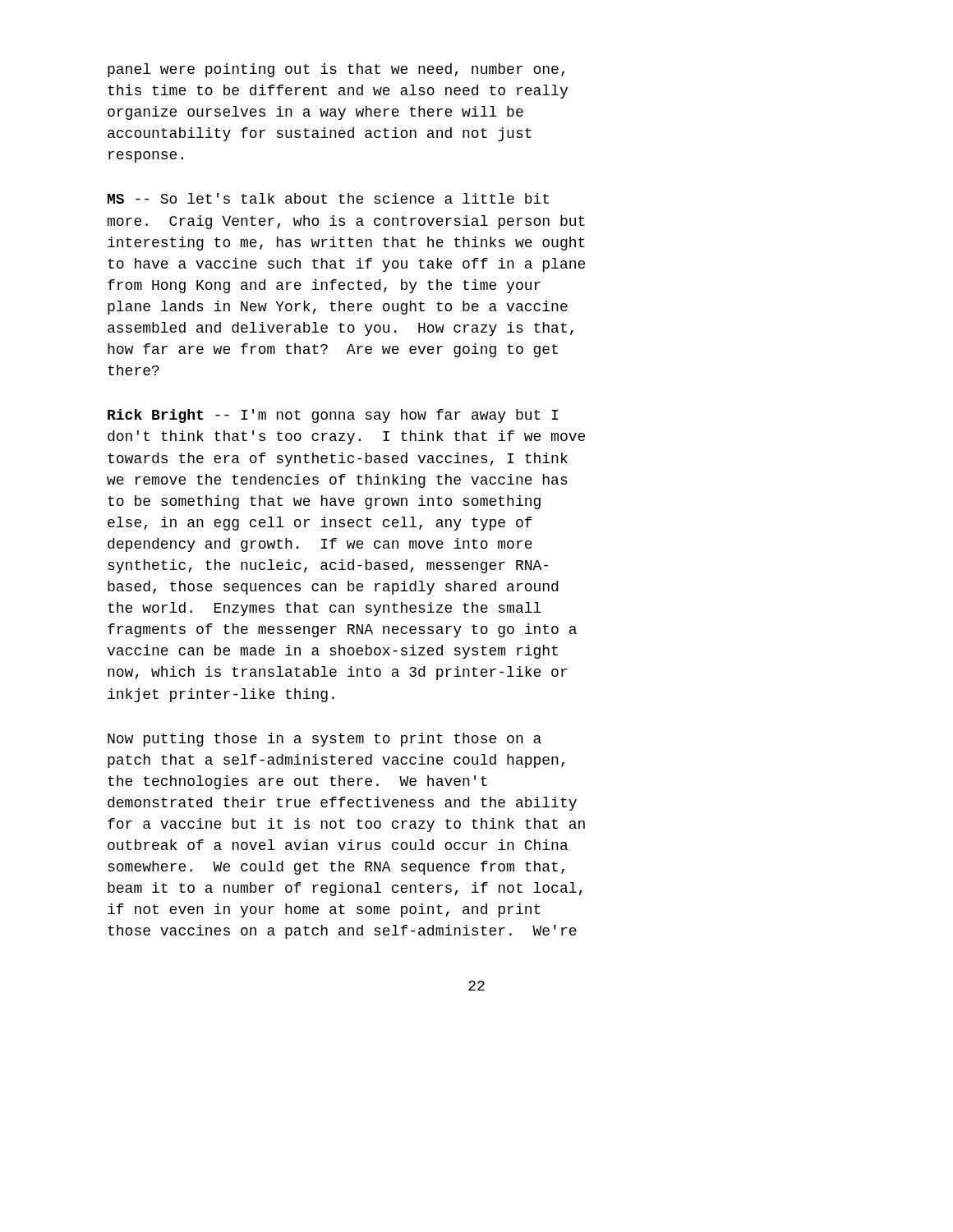Point to the text block starting "Now putting those in a system to"
953x1232 pixels.
click(x=346, y=835)
